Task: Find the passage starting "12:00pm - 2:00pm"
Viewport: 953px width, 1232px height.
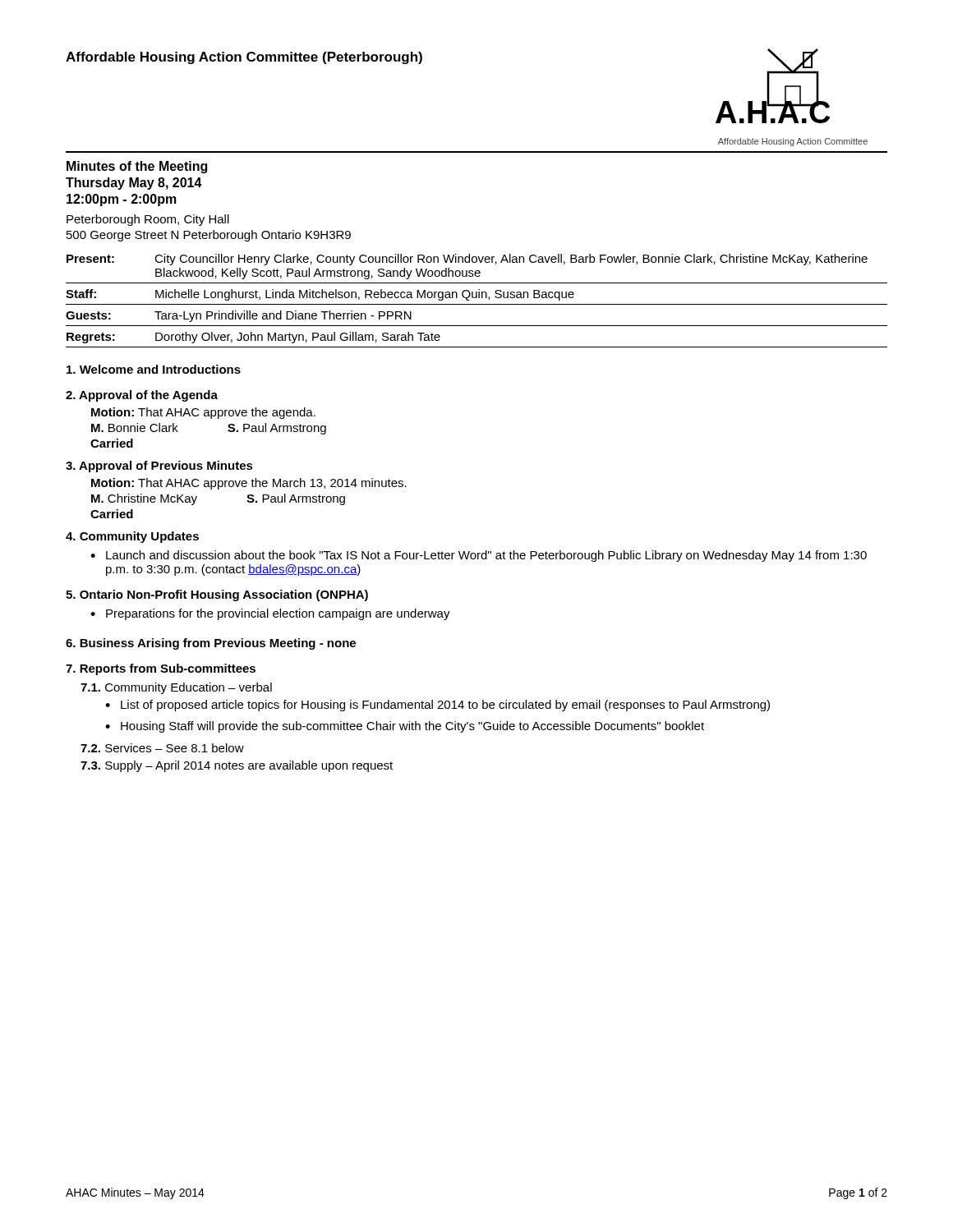Action: (x=121, y=199)
